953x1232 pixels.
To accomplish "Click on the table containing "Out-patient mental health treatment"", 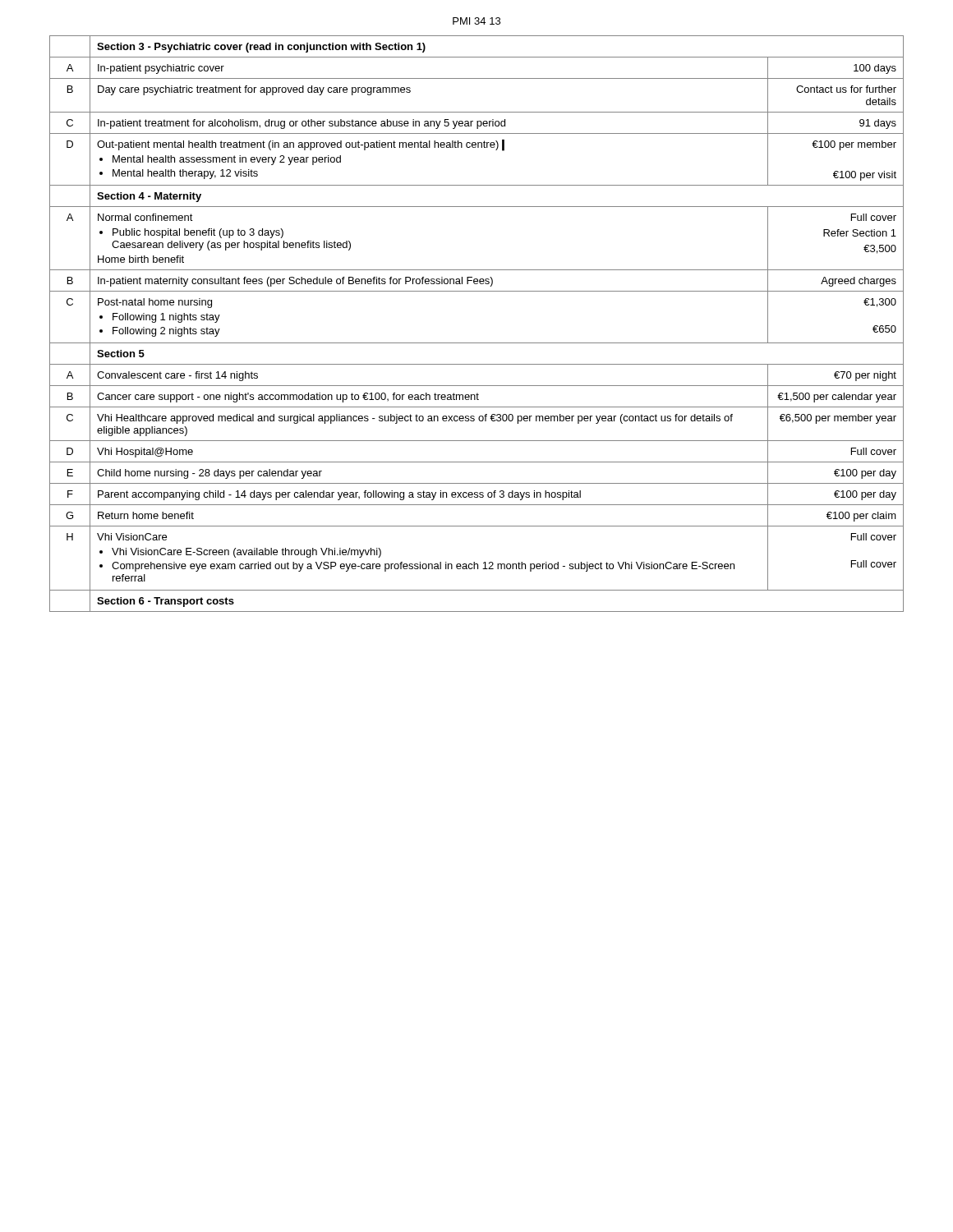I will point(476,324).
